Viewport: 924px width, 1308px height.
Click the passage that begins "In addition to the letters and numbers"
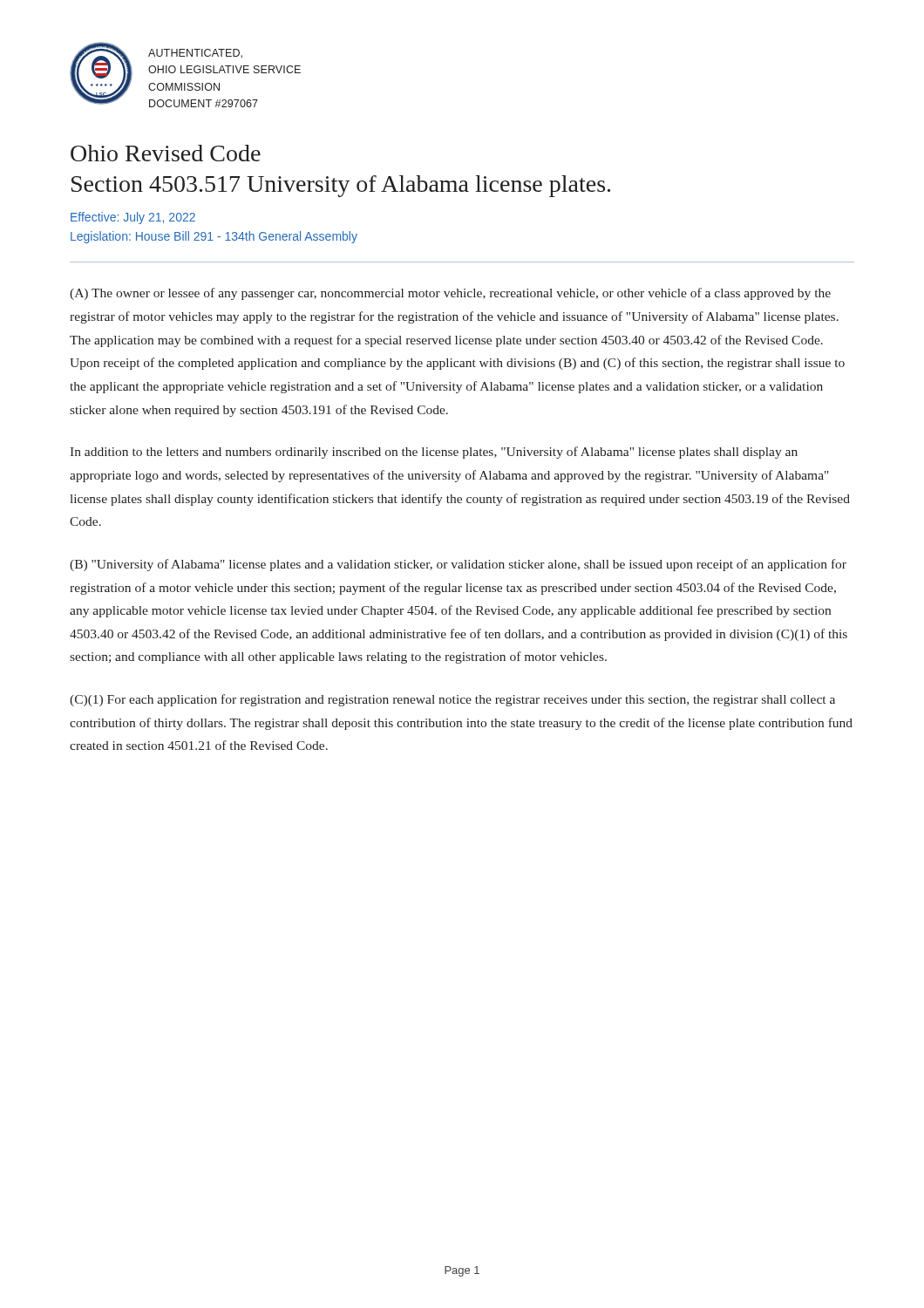pos(460,486)
